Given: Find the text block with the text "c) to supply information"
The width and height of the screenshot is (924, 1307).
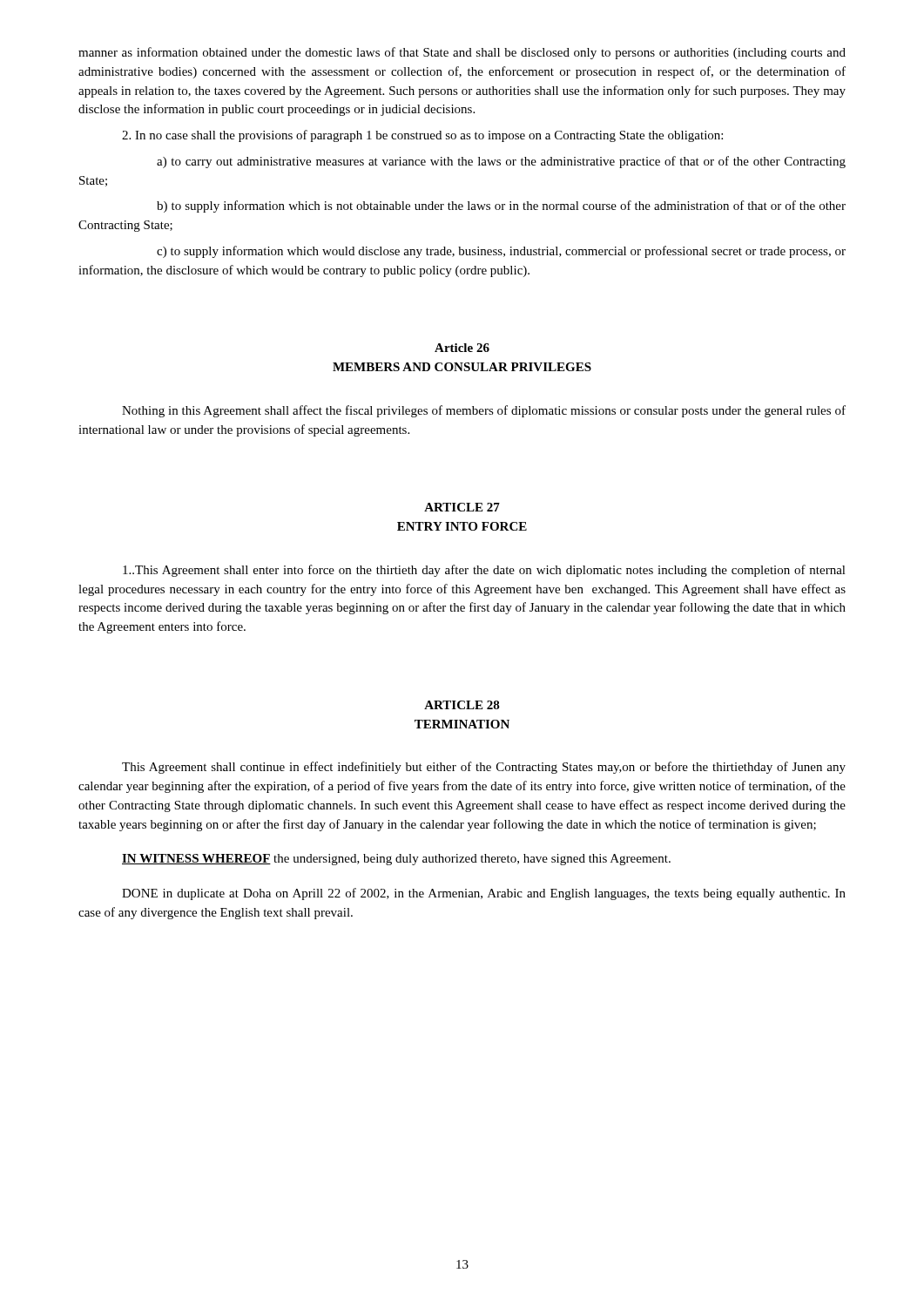Looking at the screenshot, I should [462, 261].
